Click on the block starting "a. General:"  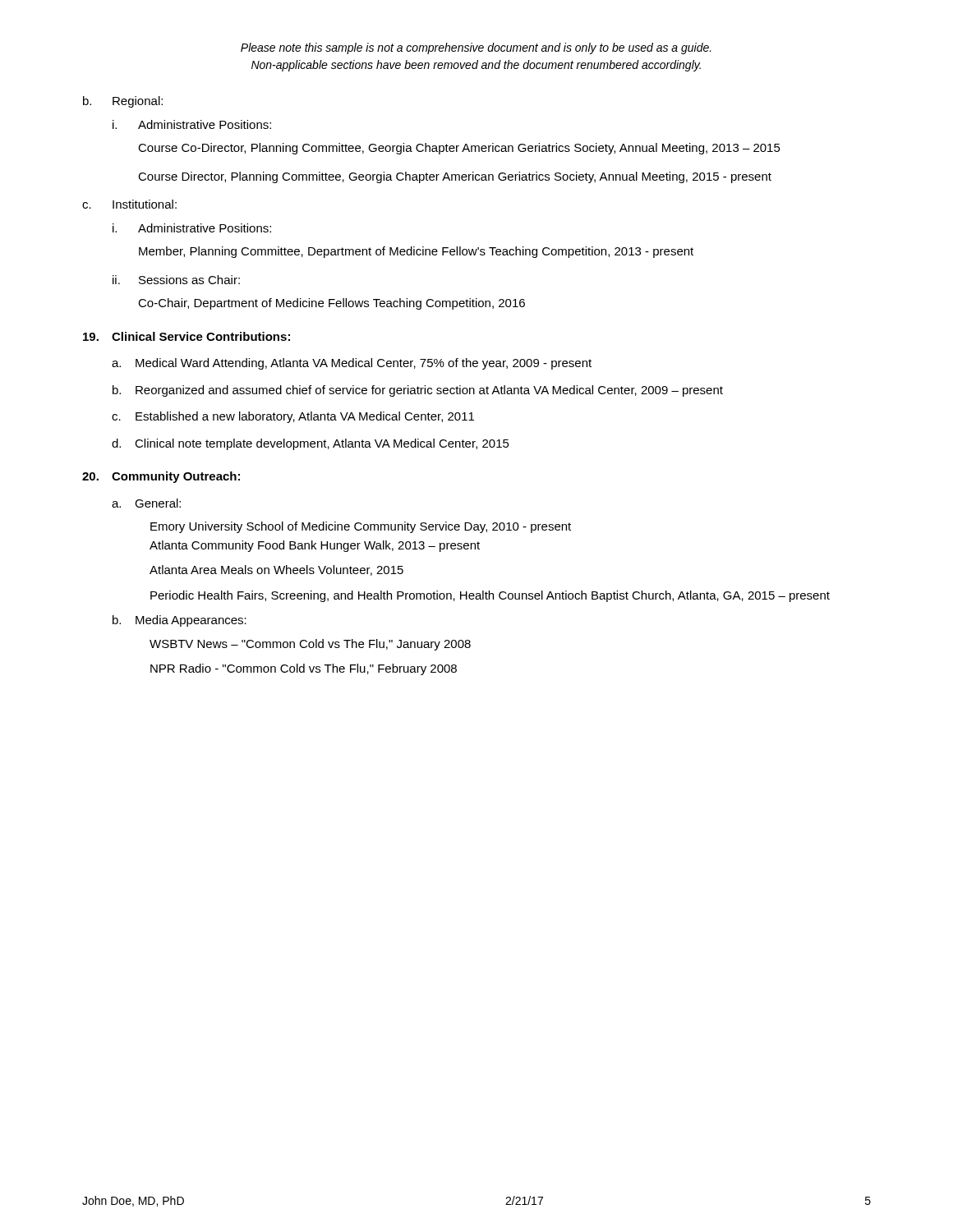pos(147,503)
